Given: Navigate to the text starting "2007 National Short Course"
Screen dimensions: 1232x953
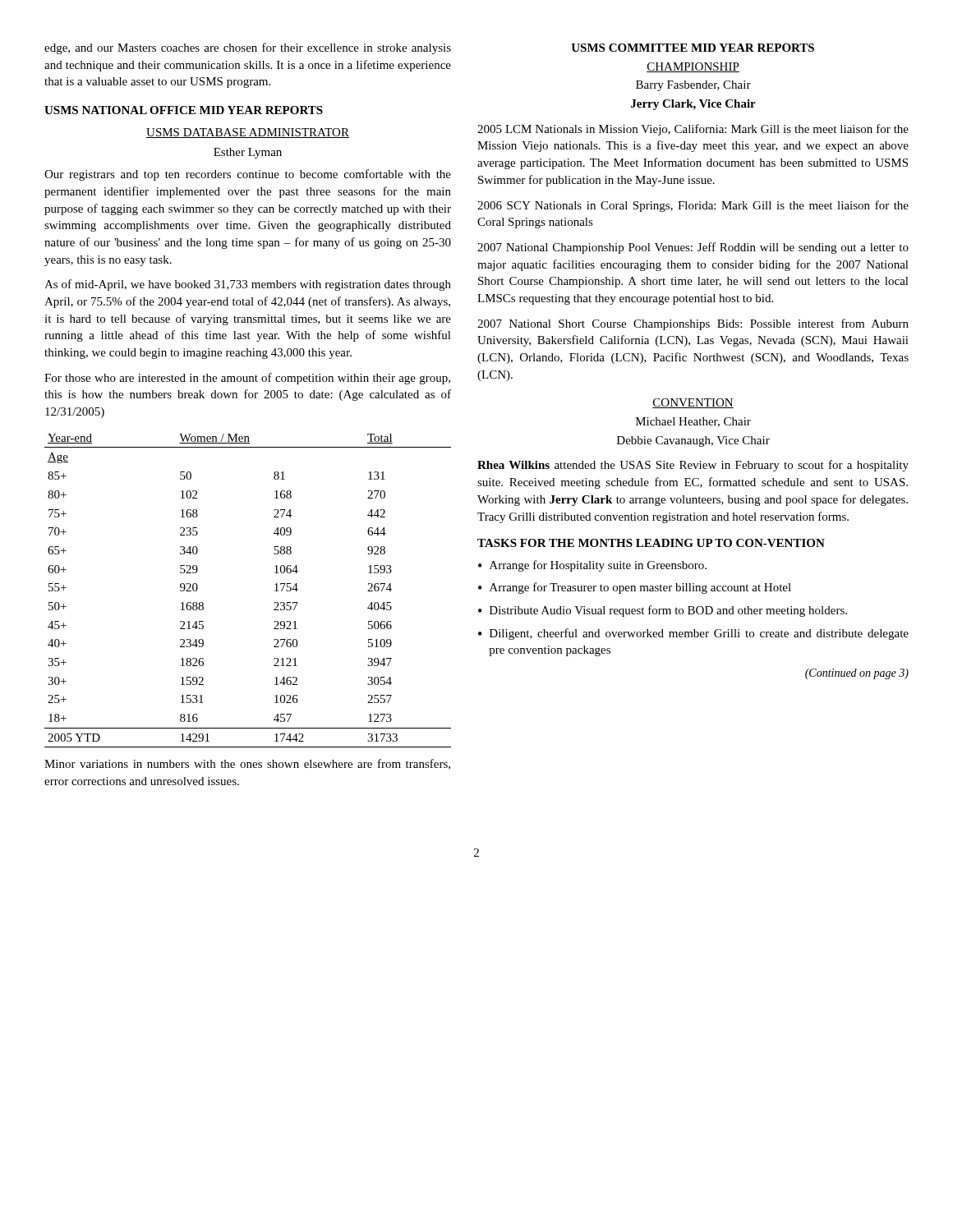Looking at the screenshot, I should click(693, 349).
